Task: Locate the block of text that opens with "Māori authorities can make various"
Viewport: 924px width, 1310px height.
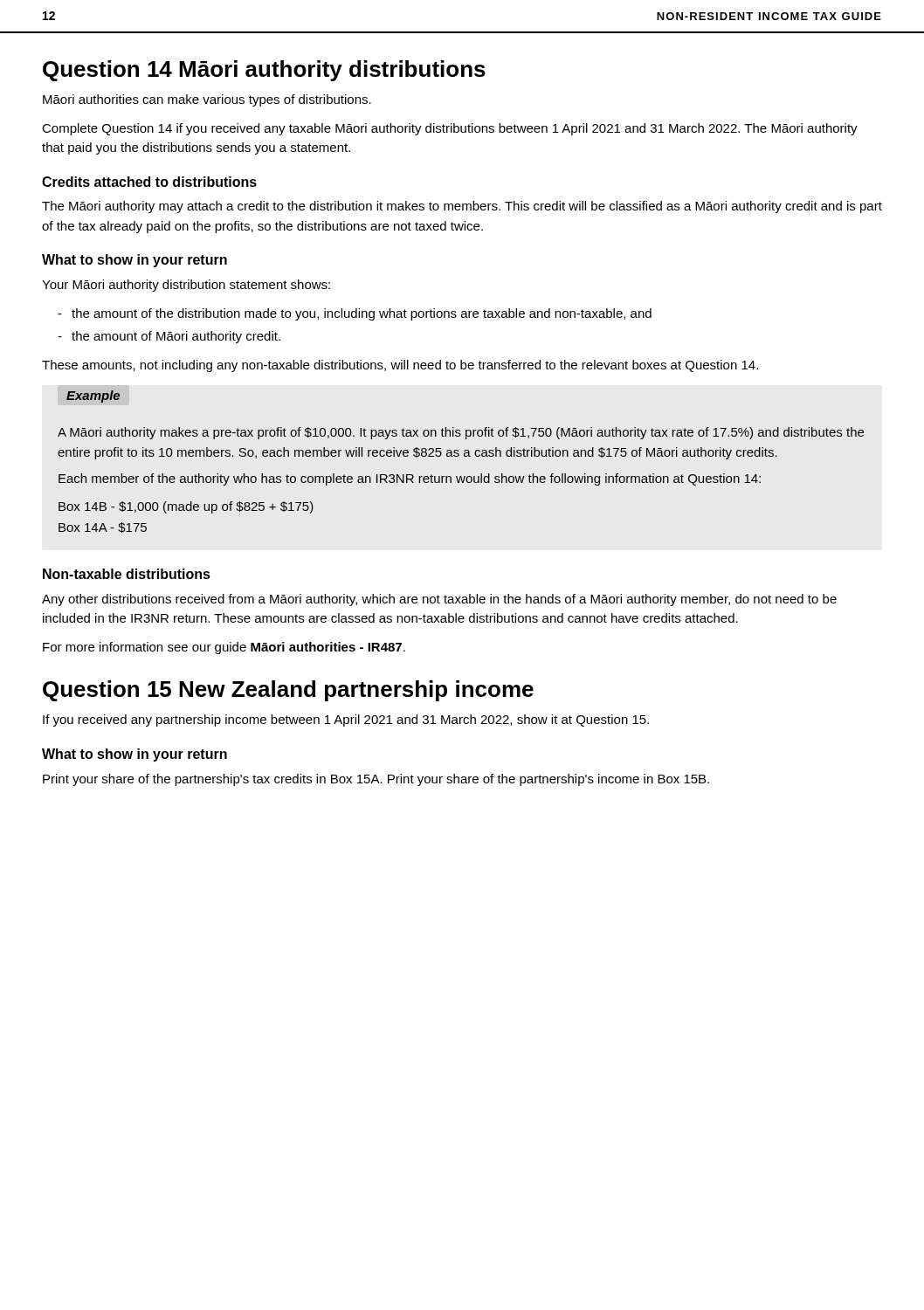Action: click(x=207, y=100)
